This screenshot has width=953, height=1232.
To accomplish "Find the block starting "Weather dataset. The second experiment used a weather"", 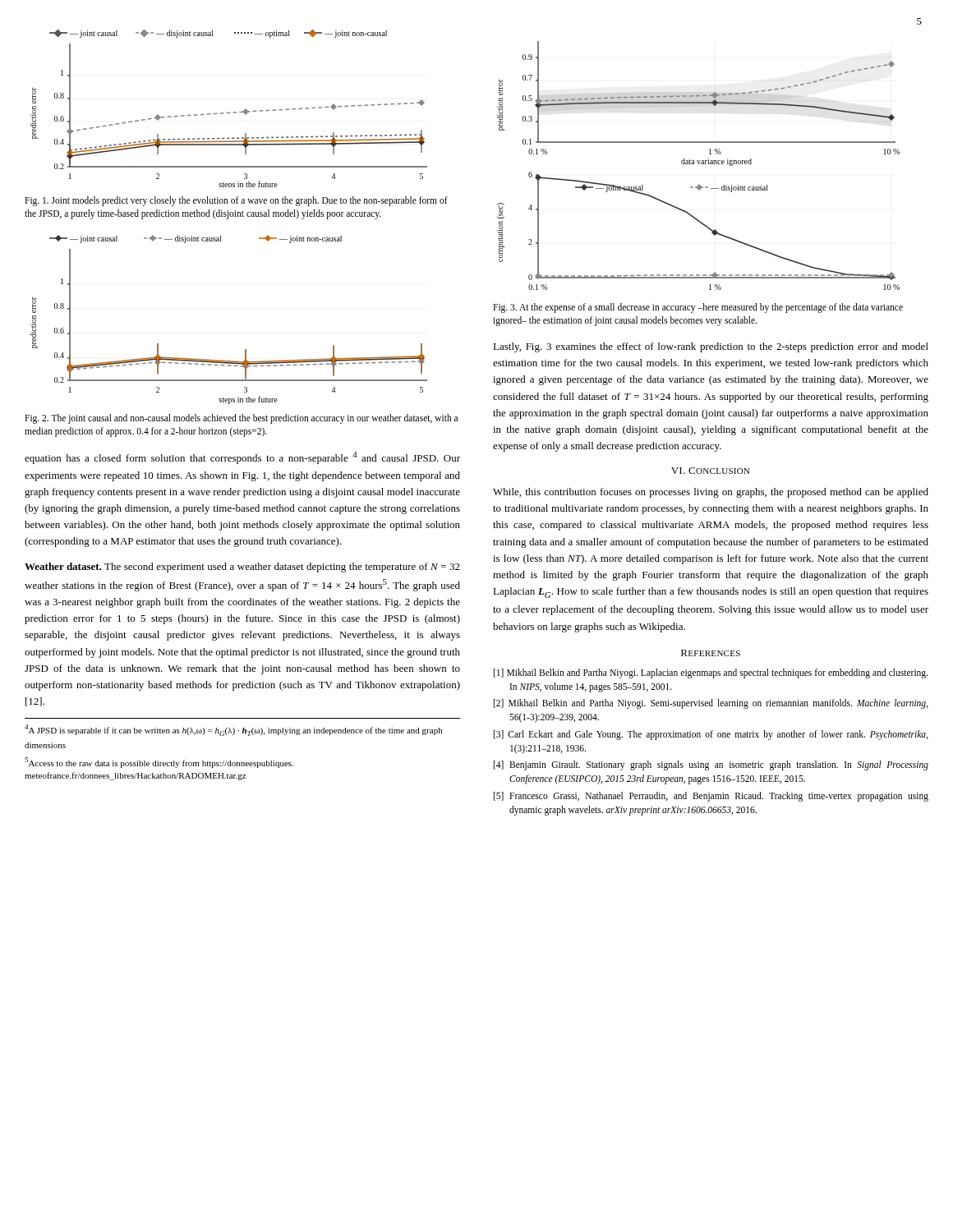I will tap(242, 633).
